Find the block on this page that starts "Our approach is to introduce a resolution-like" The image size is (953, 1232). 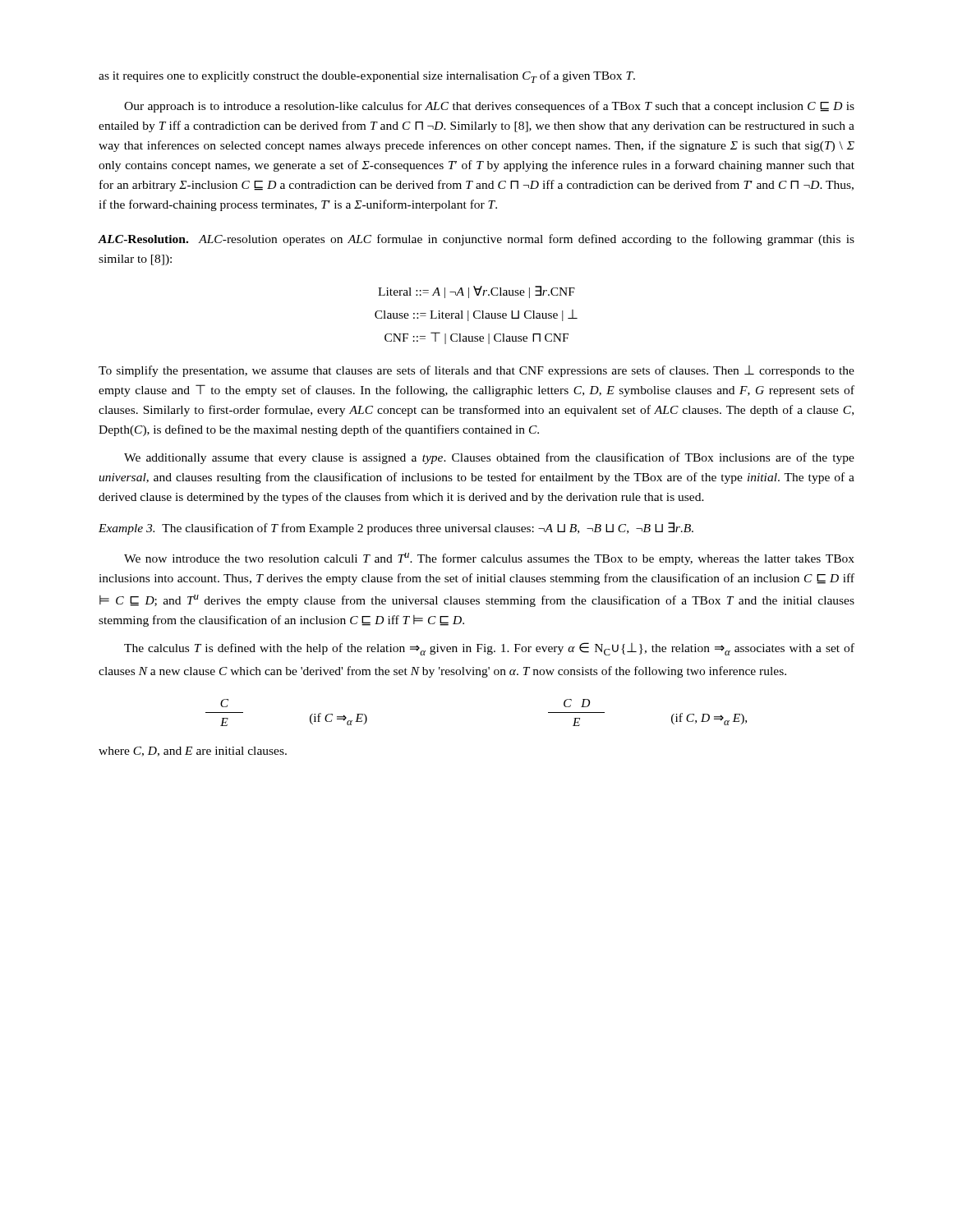[x=476, y=155]
